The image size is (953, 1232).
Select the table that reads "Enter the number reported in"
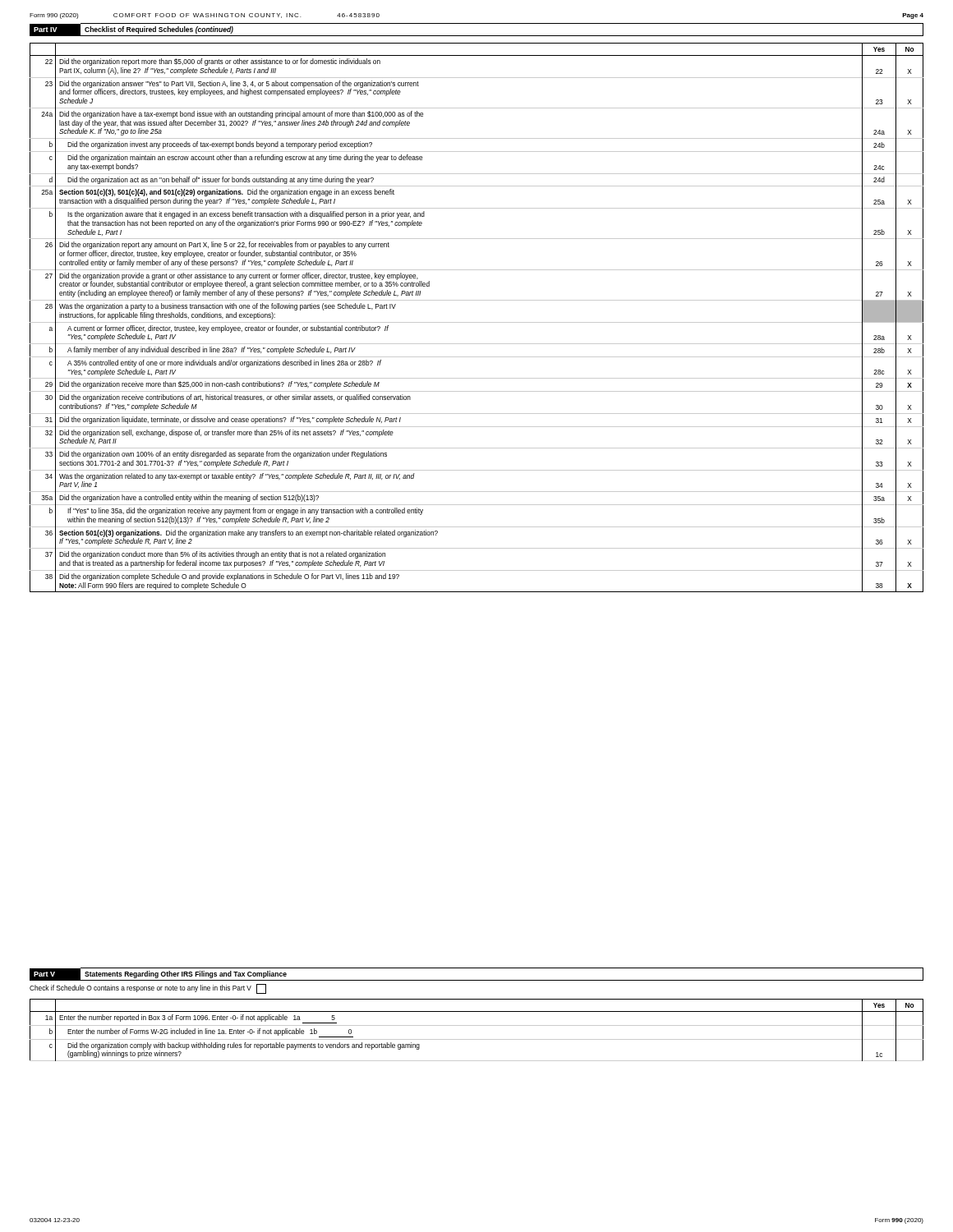pos(476,1030)
